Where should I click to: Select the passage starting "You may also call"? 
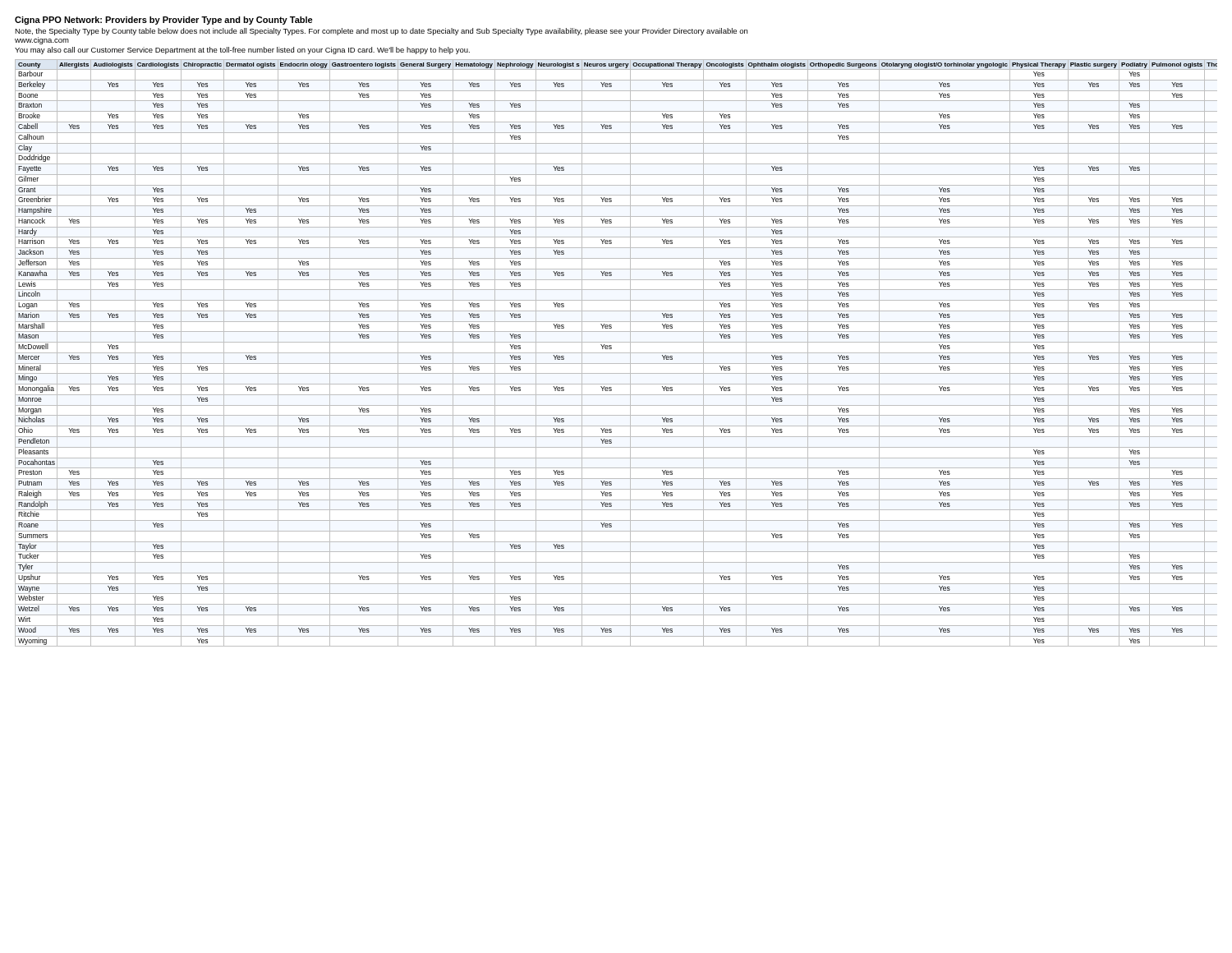pyautogui.click(x=243, y=50)
